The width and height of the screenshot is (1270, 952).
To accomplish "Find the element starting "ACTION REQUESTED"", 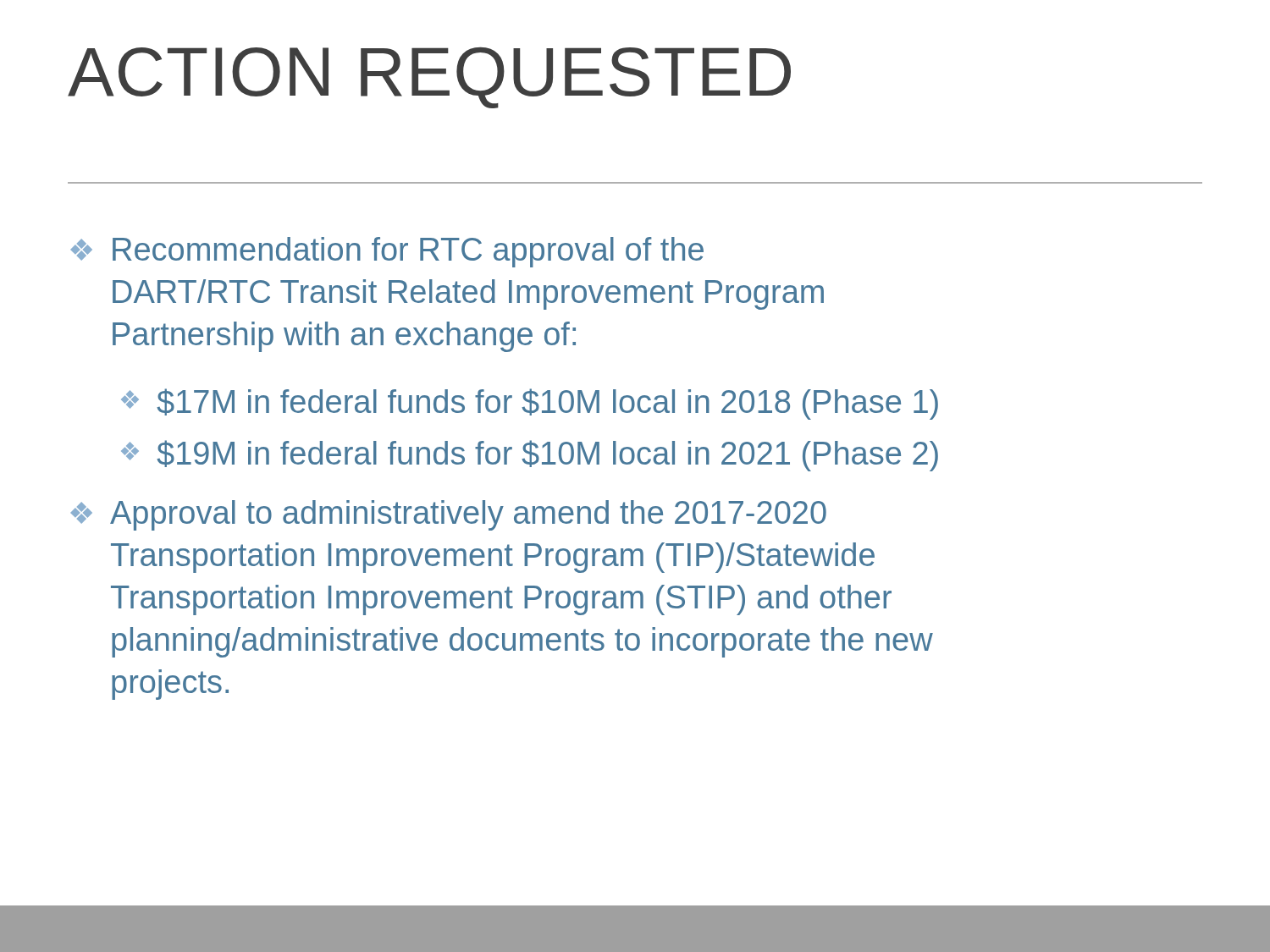I will click(x=635, y=72).
